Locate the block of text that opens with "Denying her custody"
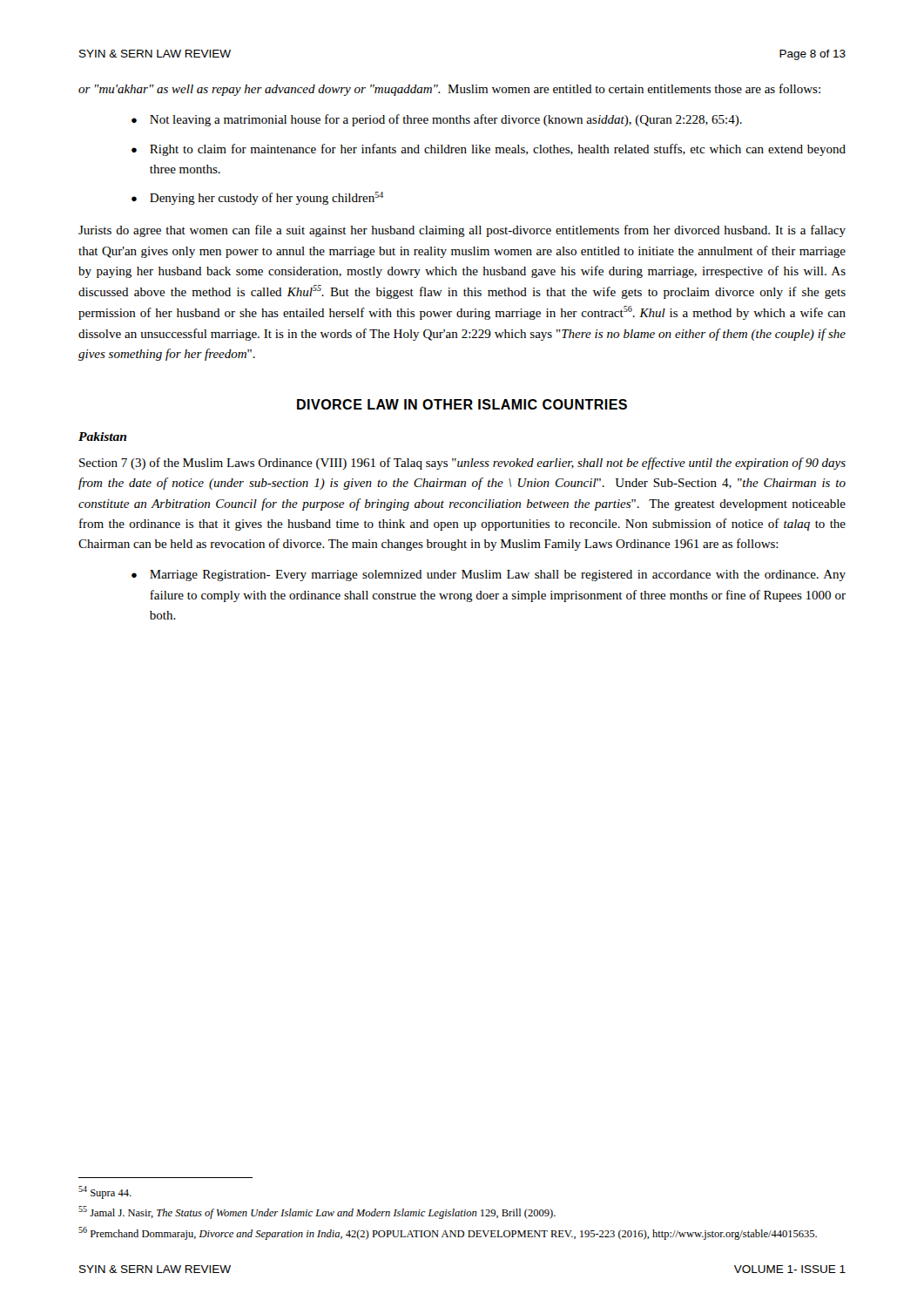Viewport: 924px width, 1307px height. [266, 197]
